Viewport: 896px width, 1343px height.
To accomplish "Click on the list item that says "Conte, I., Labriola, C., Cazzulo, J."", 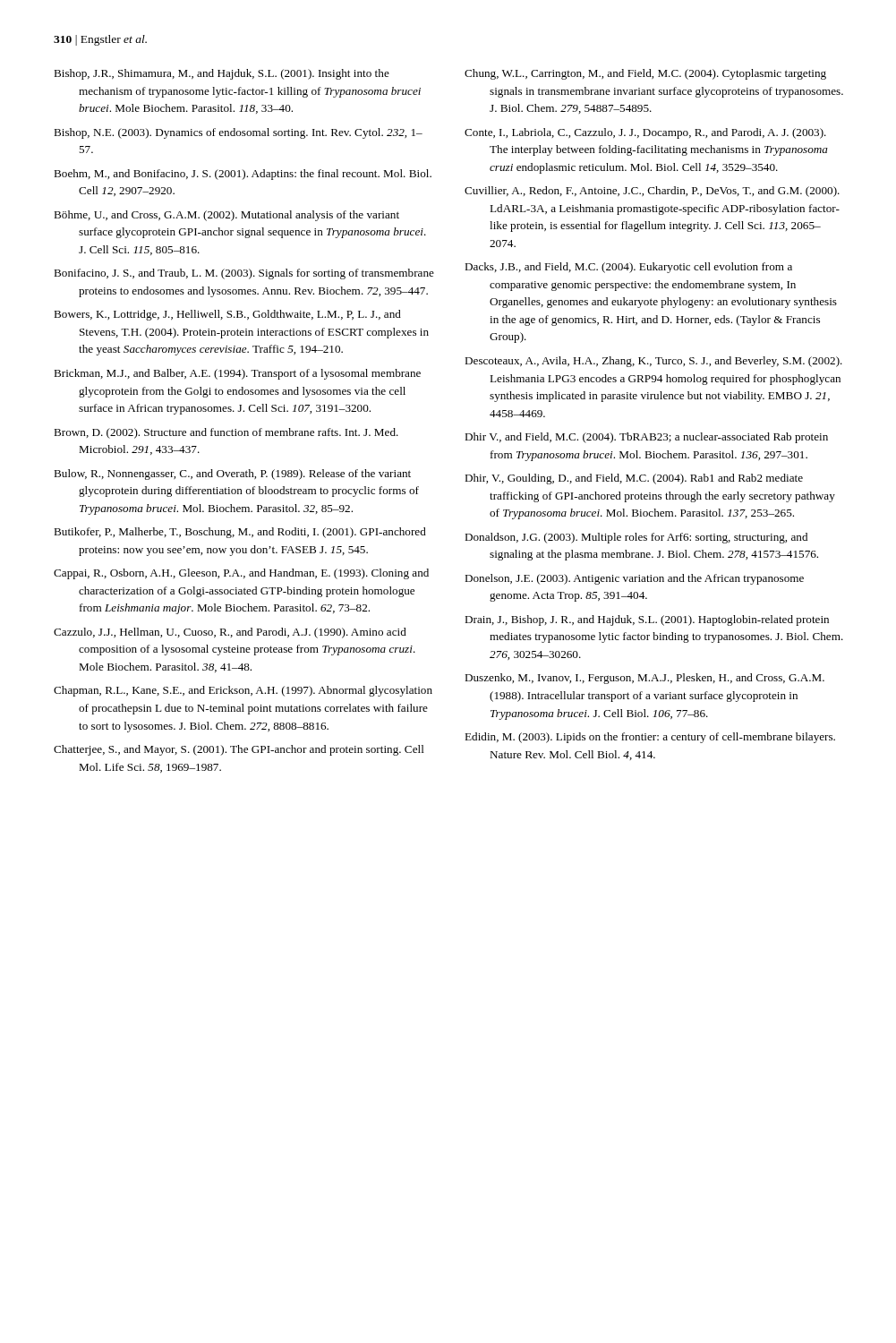I will click(x=646, y=149).
